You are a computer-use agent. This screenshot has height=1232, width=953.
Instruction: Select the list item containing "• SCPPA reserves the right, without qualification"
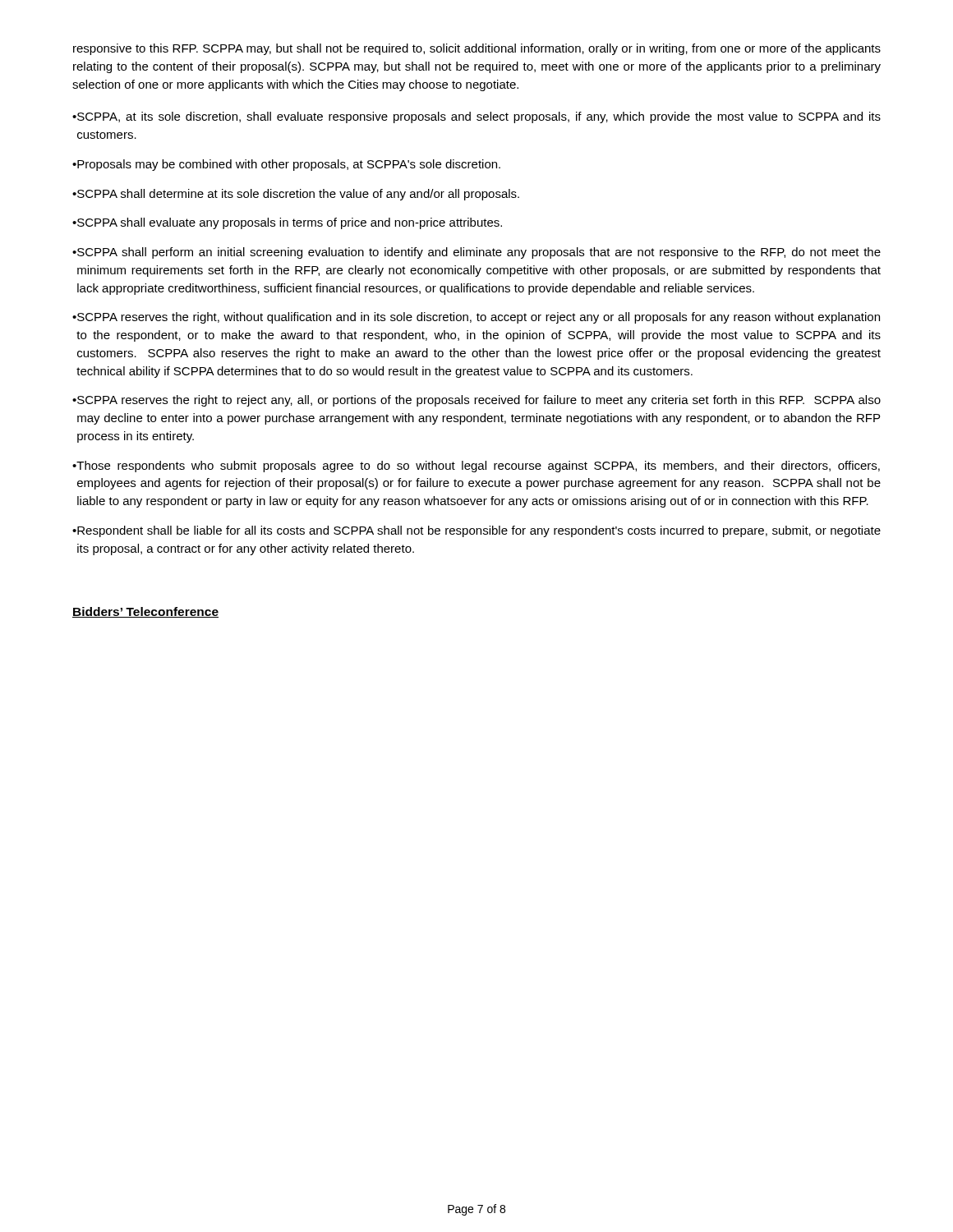[476, 344]
